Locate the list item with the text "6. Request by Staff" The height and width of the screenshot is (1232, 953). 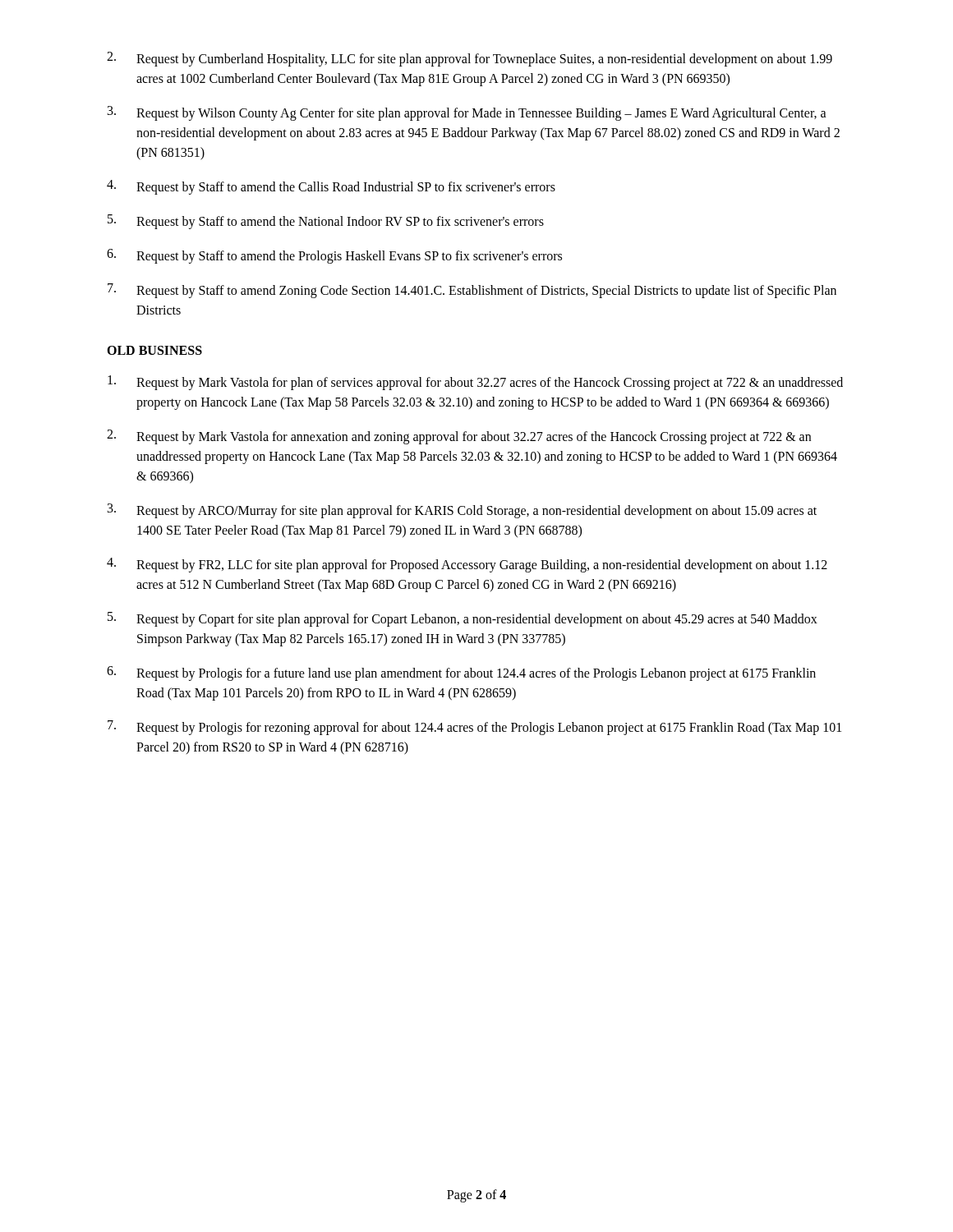[x=476, y=256]
